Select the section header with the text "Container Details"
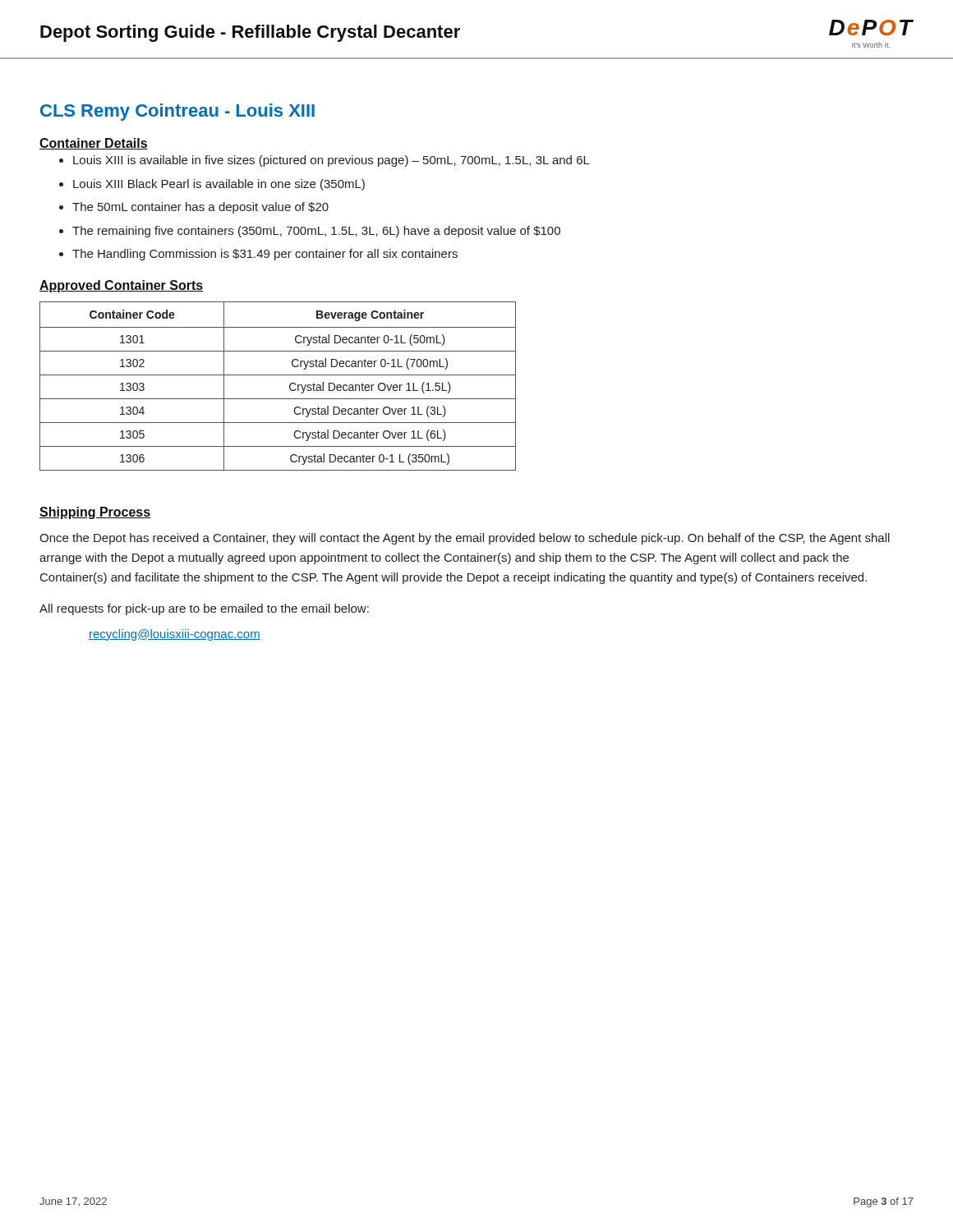The height and width of the screenshot is (1232, 953). pyautogui.click(x=93, y=143)
